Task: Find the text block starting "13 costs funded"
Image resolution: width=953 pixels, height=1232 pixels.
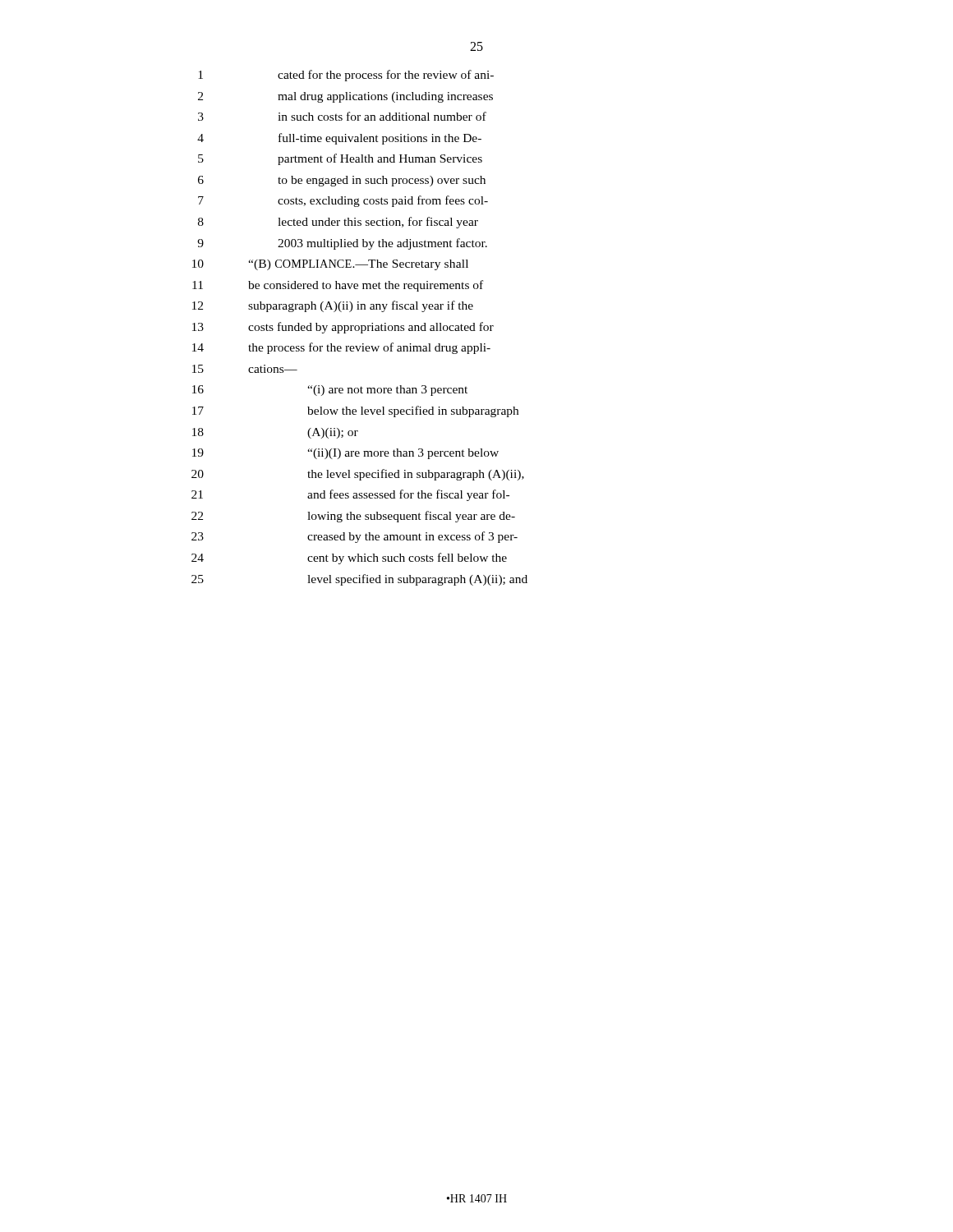Action: [476, 326]
